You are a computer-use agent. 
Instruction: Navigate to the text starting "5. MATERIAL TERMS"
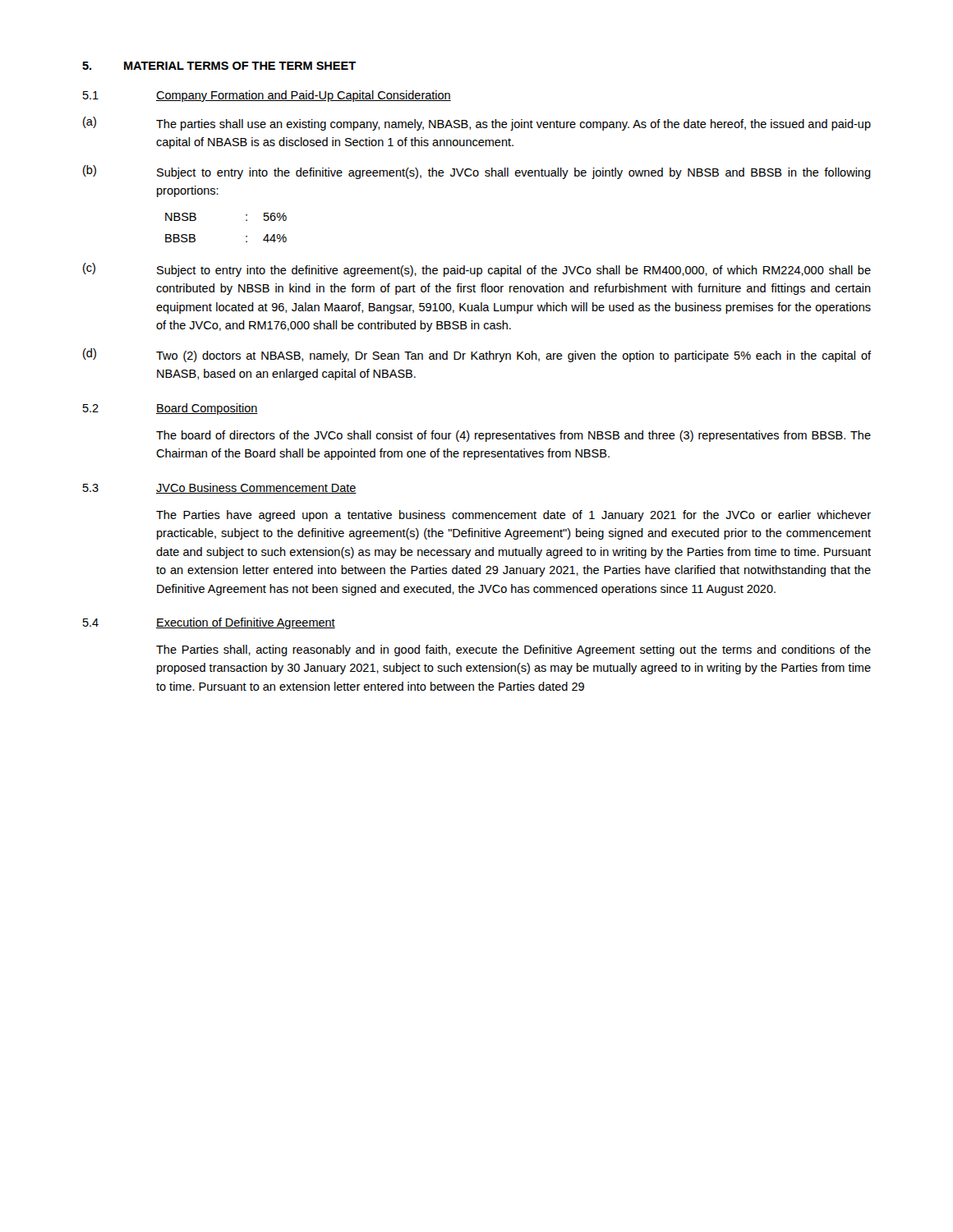click(x=219, y=66)
